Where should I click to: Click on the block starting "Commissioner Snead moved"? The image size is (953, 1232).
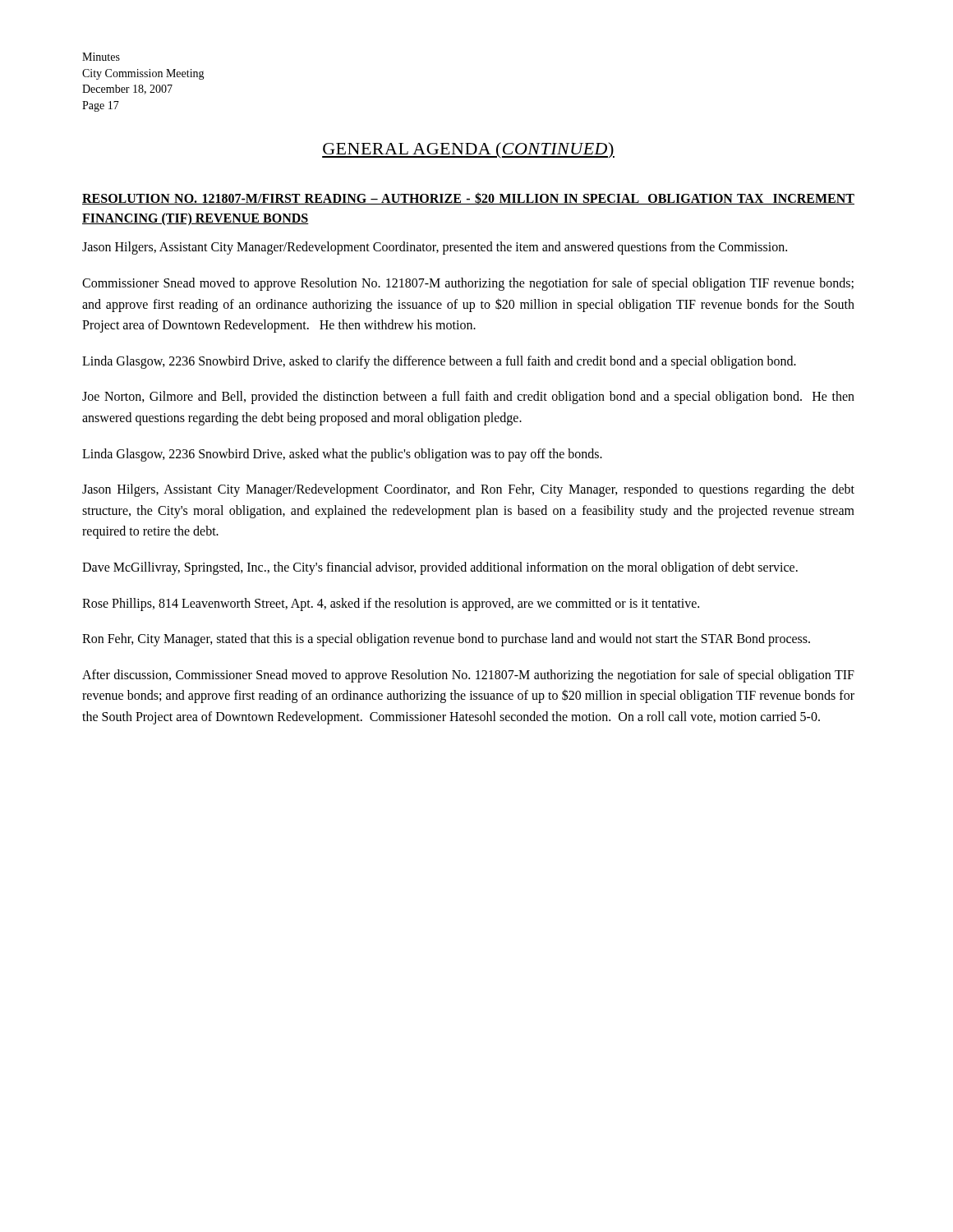(468, 304)
